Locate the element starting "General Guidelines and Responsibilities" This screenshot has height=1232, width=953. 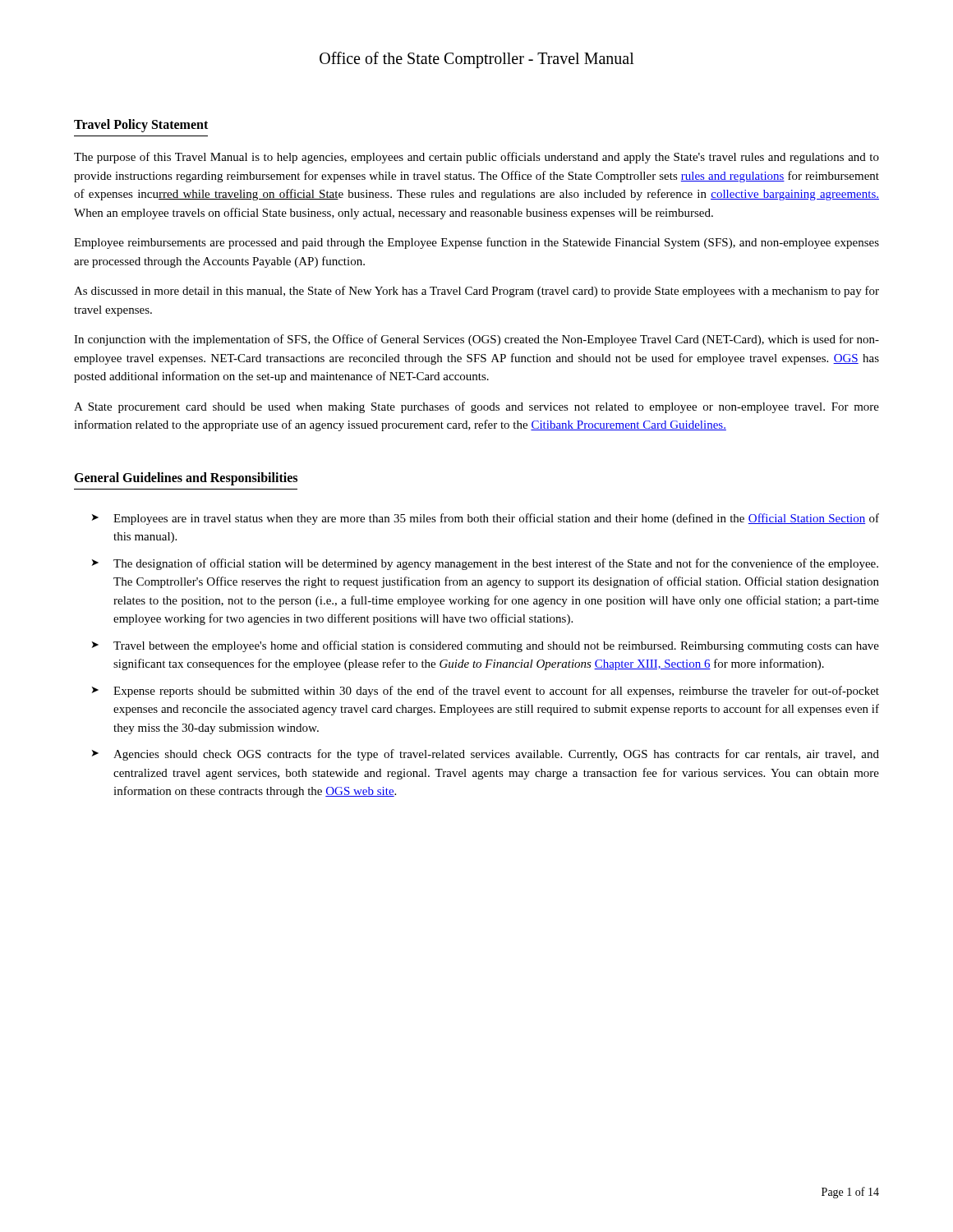click(x=186, y=477)
